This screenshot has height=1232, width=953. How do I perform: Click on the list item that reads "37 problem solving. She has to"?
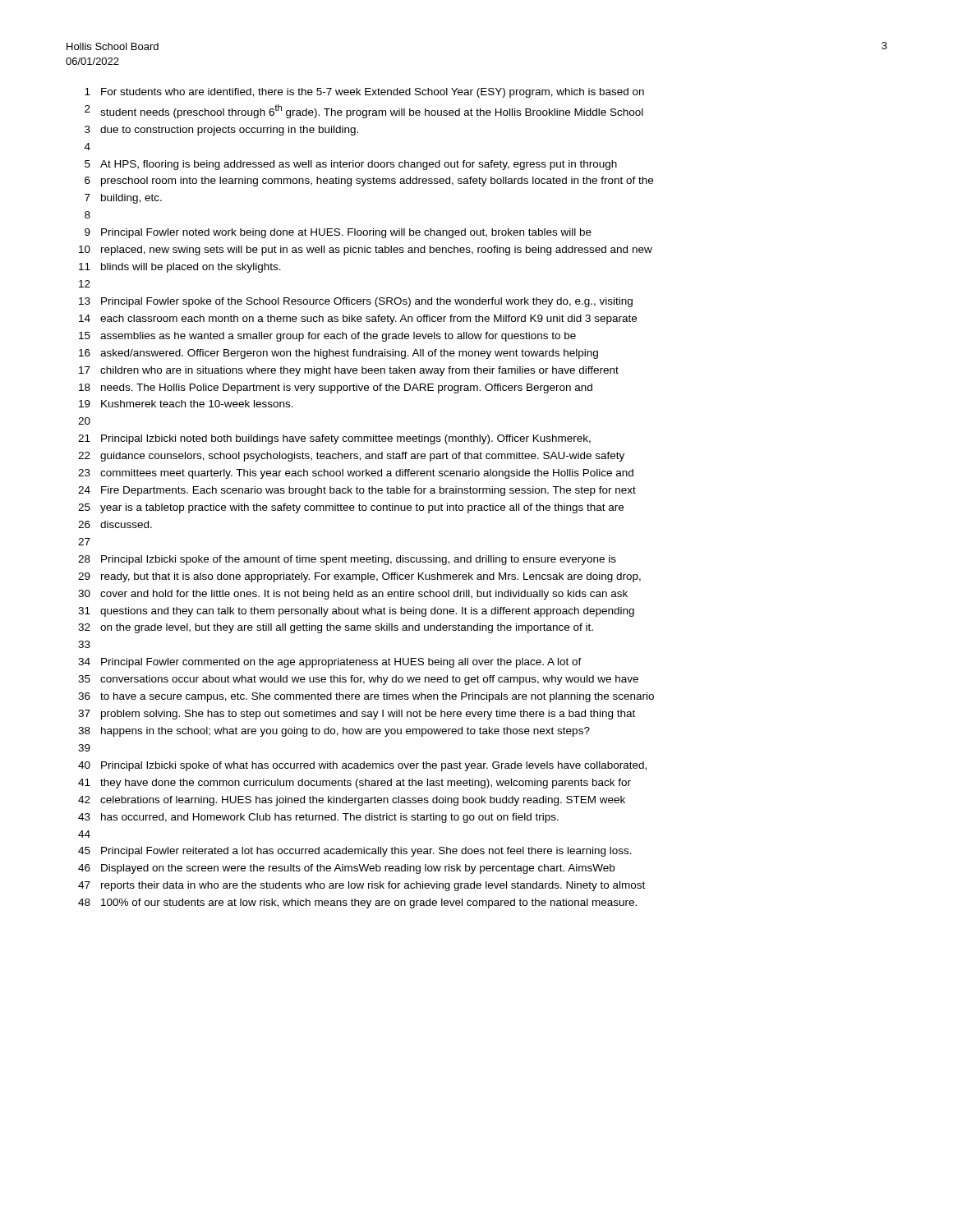[476, 714]
